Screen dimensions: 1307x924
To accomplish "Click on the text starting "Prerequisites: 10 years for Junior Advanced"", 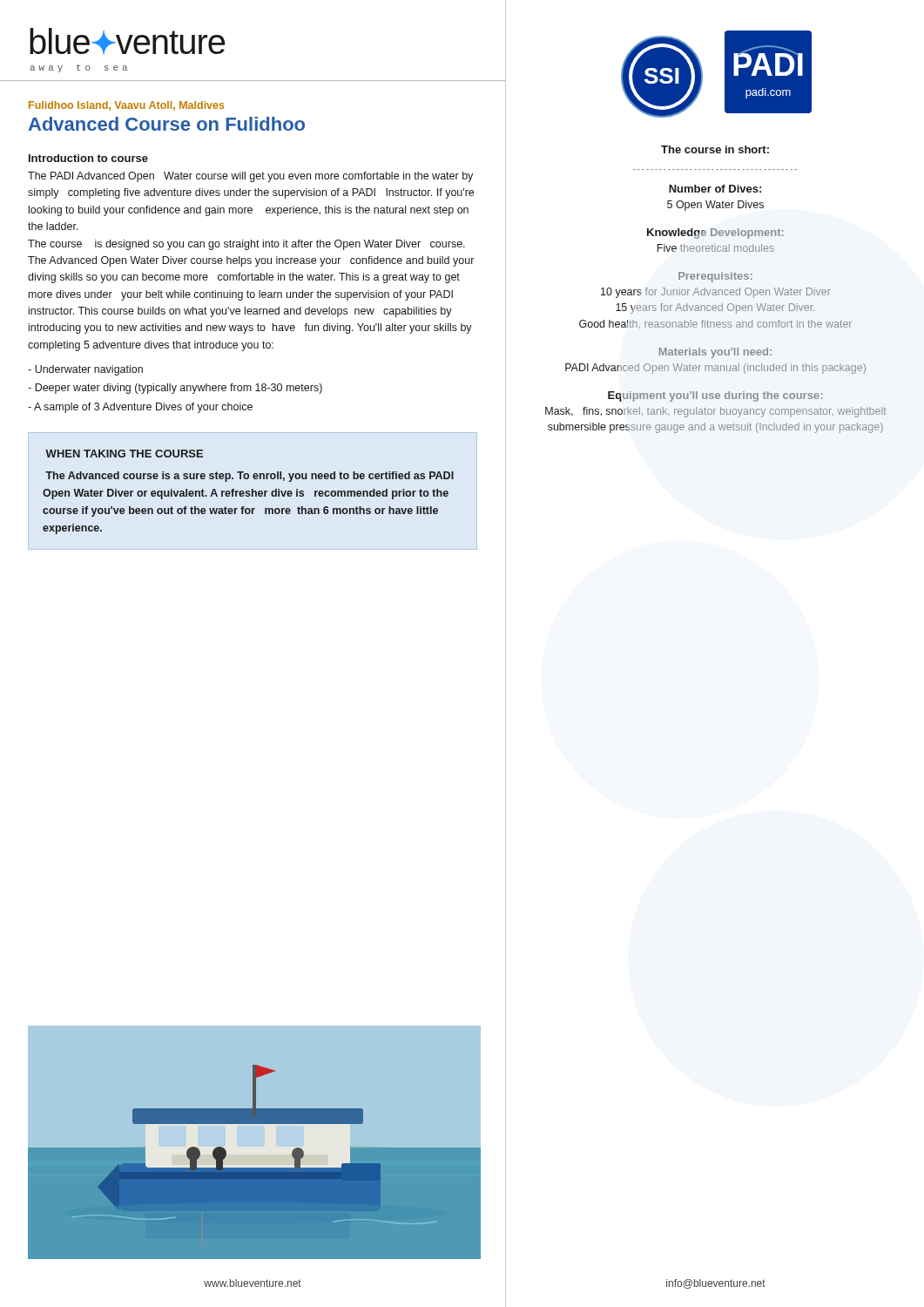I will (715, 301).
